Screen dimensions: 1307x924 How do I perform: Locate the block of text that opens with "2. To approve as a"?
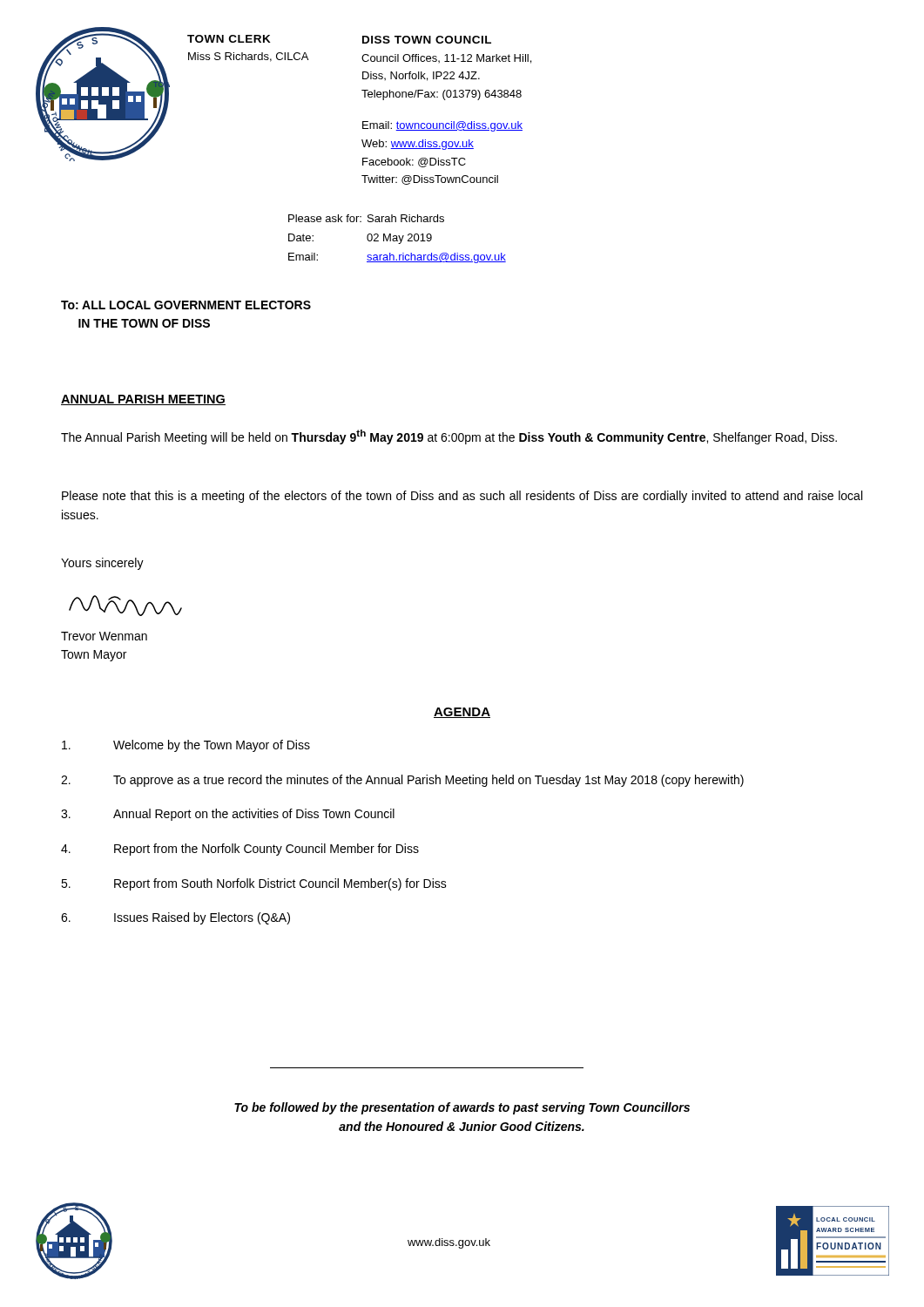coord(462,780)
